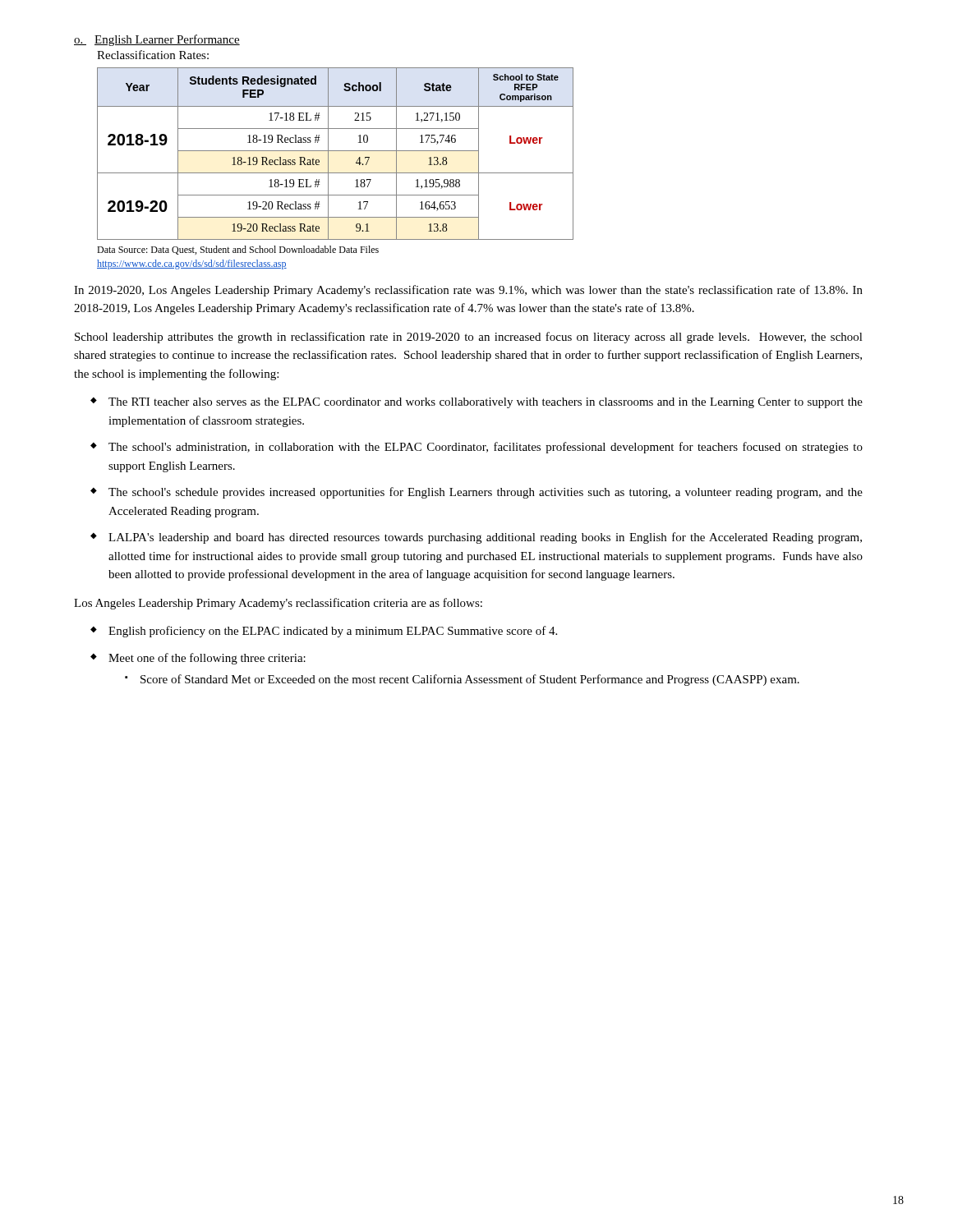Locate the element starting "Data Source: Data Quest, Student and School Downloadable"
The image size is (953, 1232).
coord(238,250)
